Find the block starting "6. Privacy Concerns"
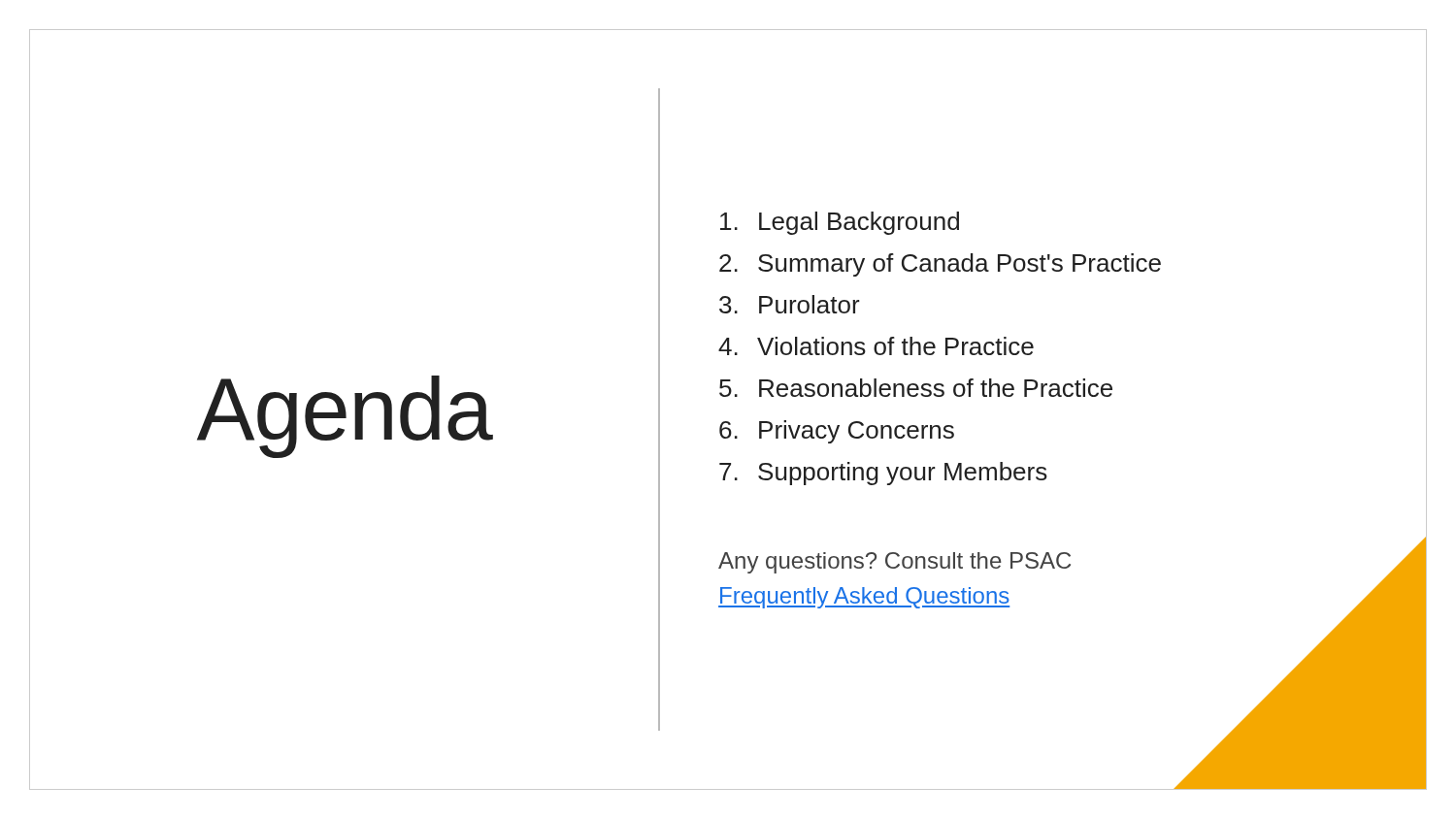 837,430
